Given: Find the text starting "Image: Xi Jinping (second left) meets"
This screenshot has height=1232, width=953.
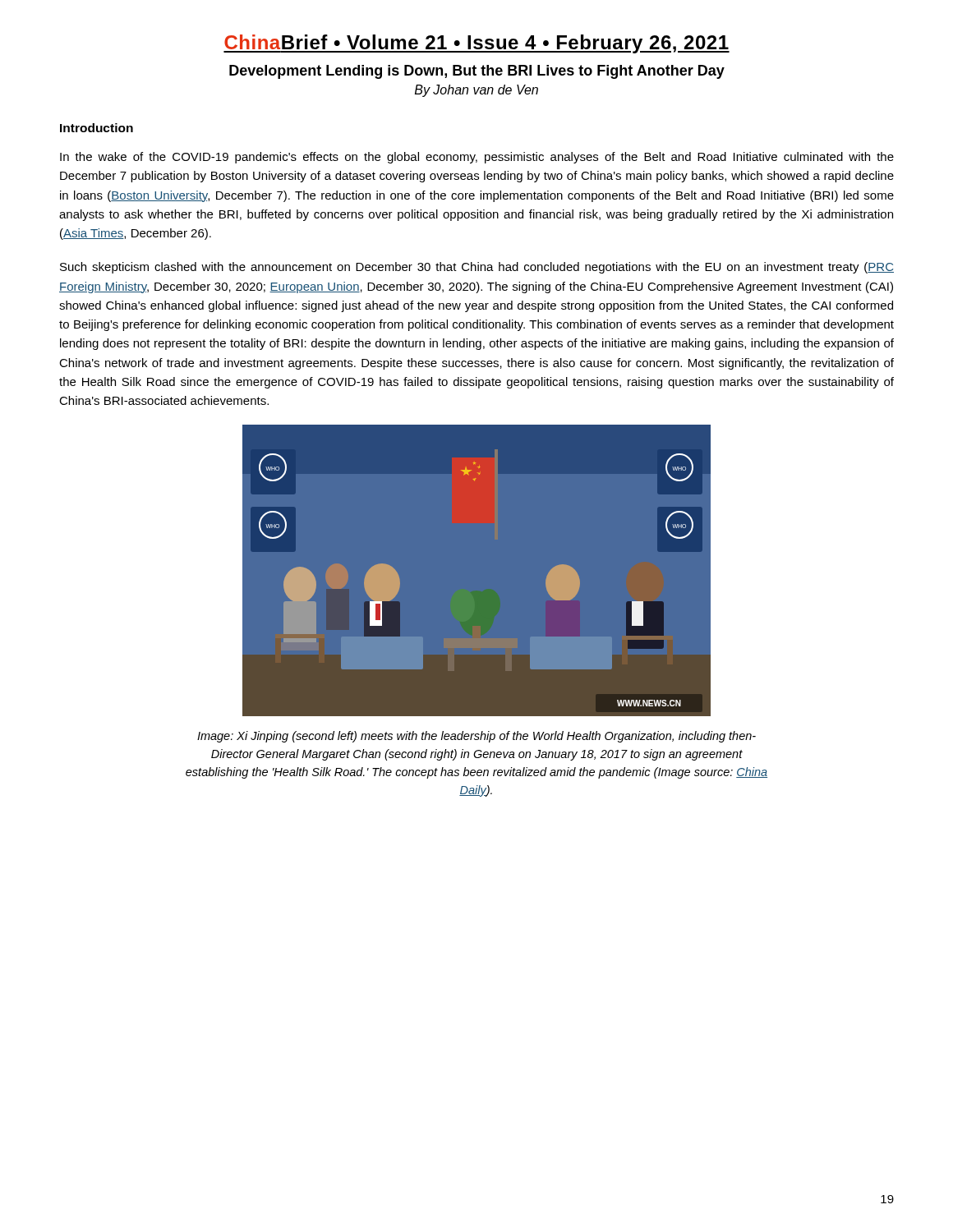Looking at the screenshot, I should [x=476, y=763].
